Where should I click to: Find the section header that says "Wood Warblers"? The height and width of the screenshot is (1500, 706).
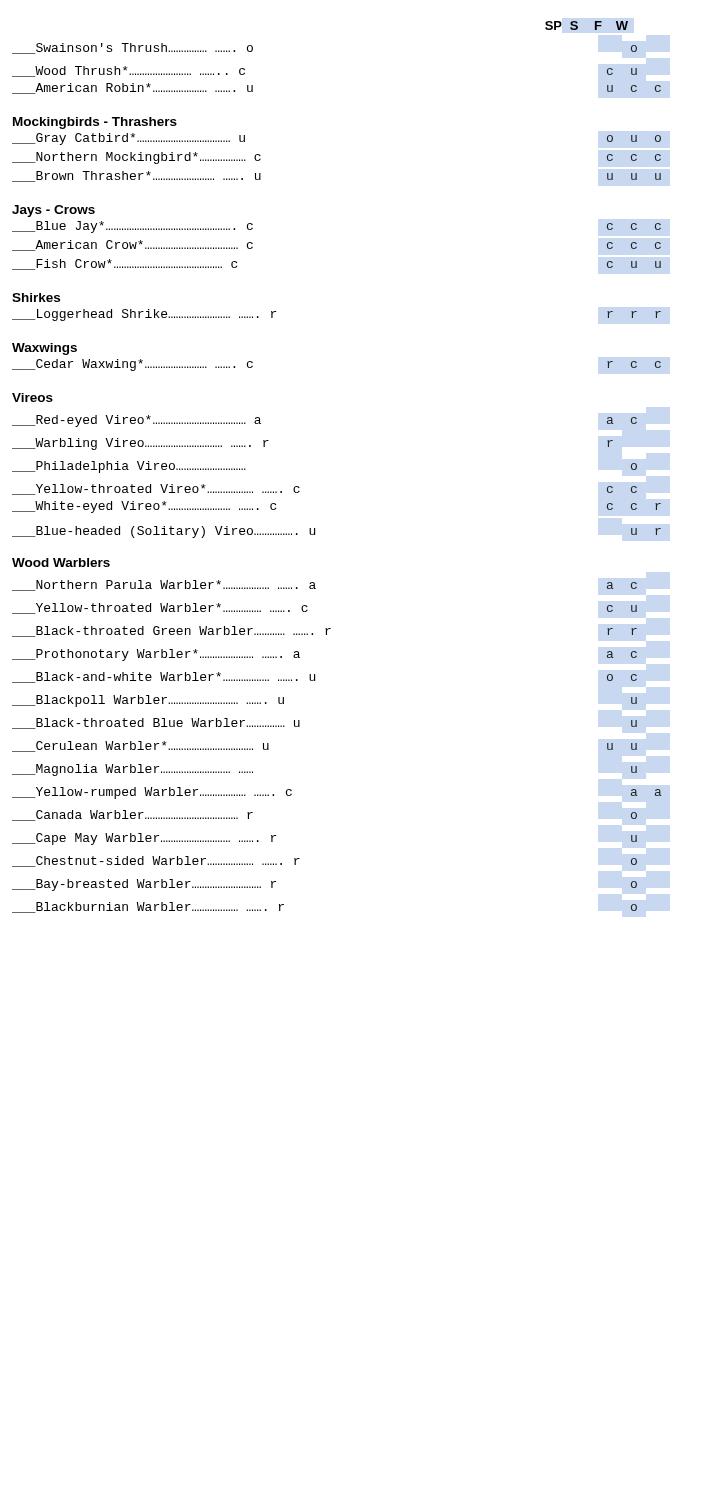point(61,562)
